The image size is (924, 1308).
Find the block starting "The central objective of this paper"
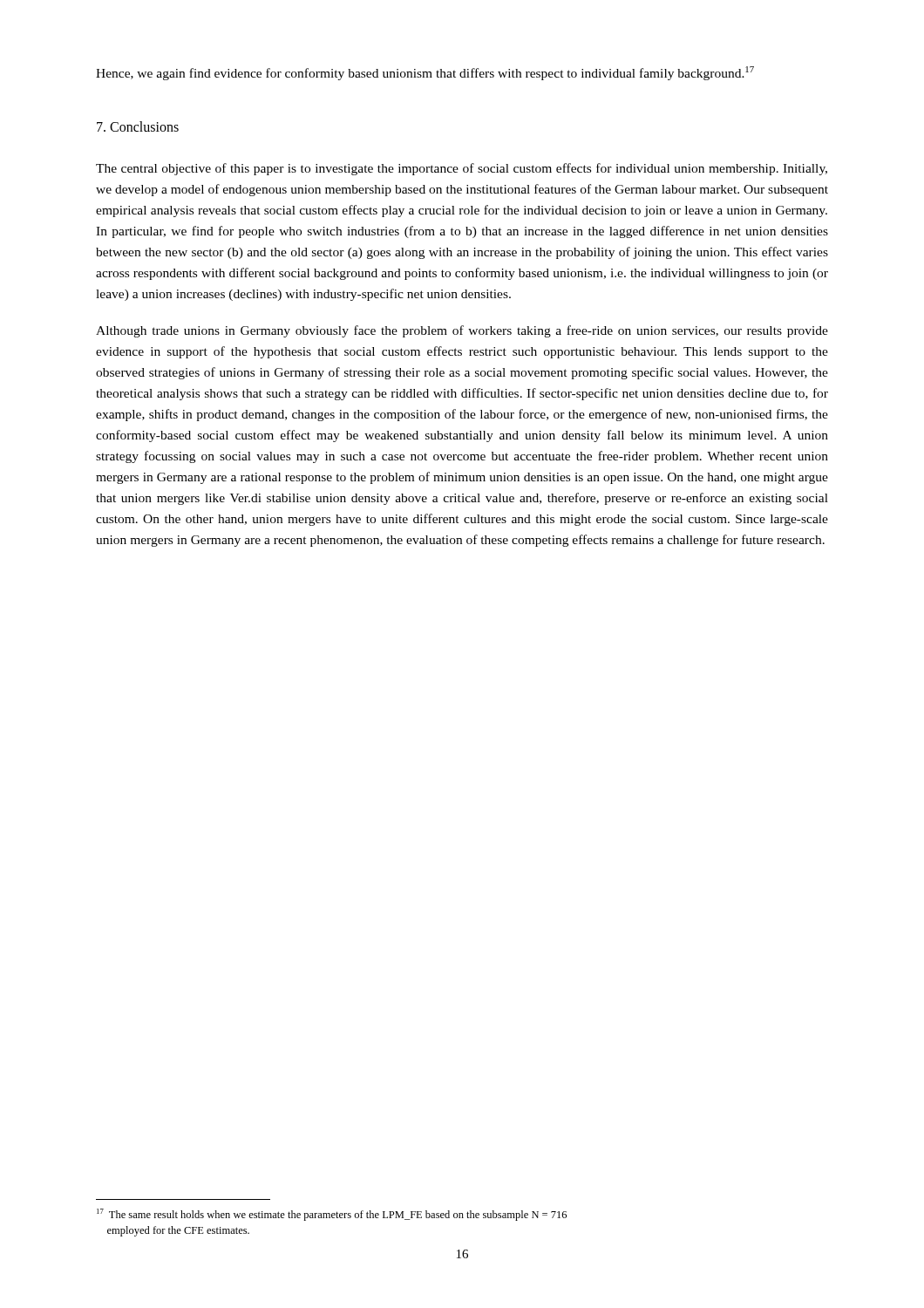(462, 230)
